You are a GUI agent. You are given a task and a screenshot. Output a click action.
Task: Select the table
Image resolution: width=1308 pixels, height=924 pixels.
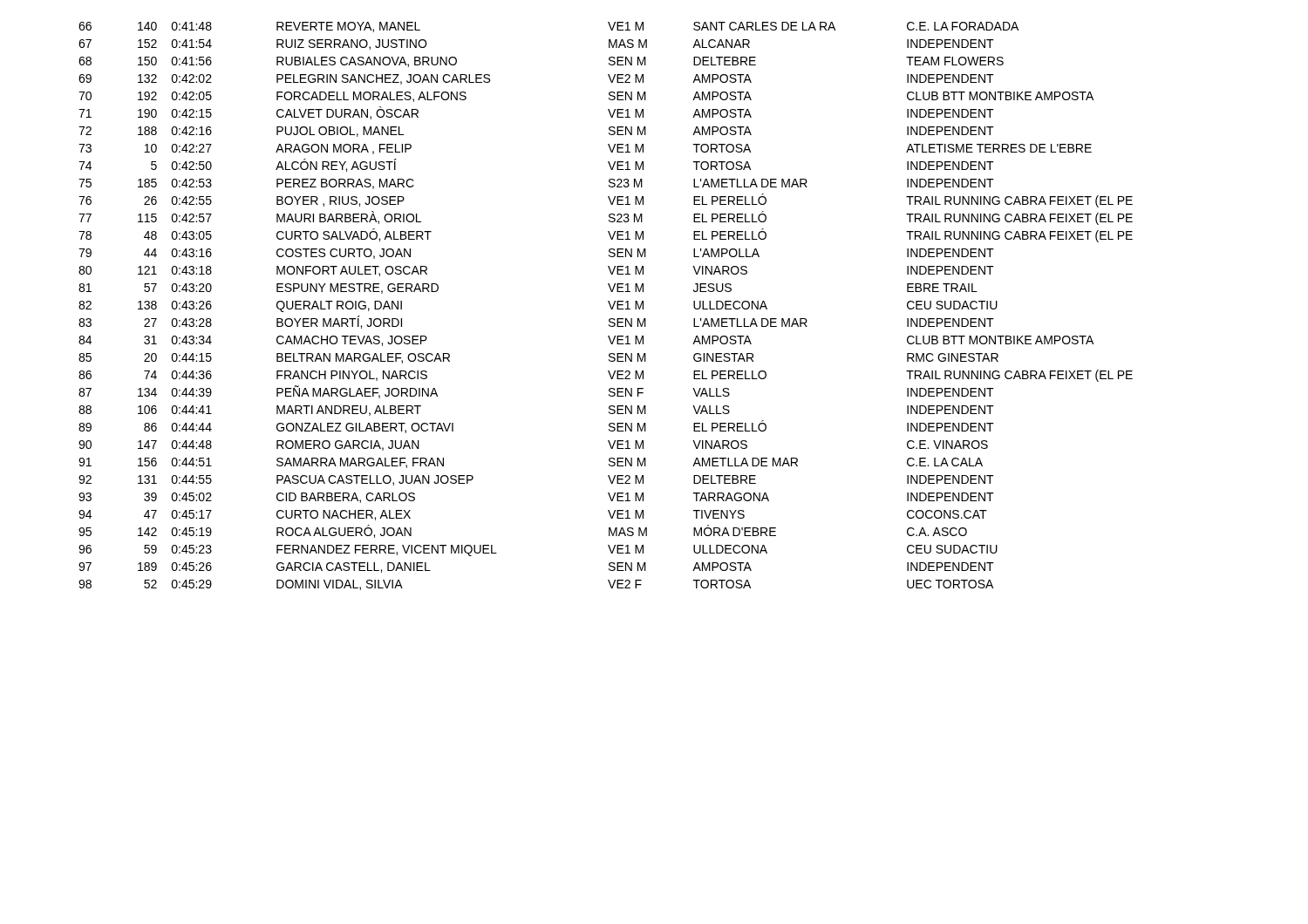[x=667, y=305]
